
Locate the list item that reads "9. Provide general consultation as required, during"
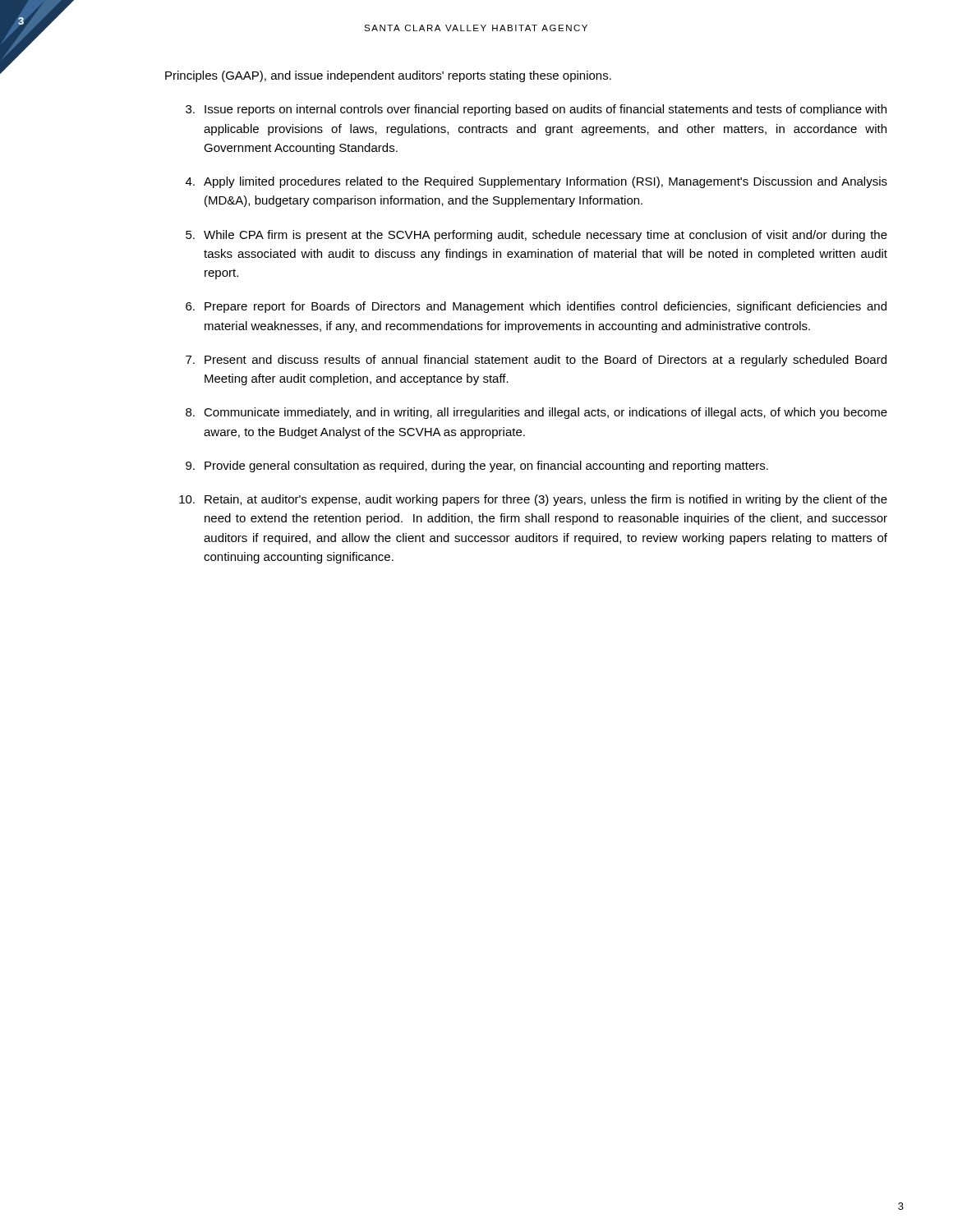[x=526, y=465]
